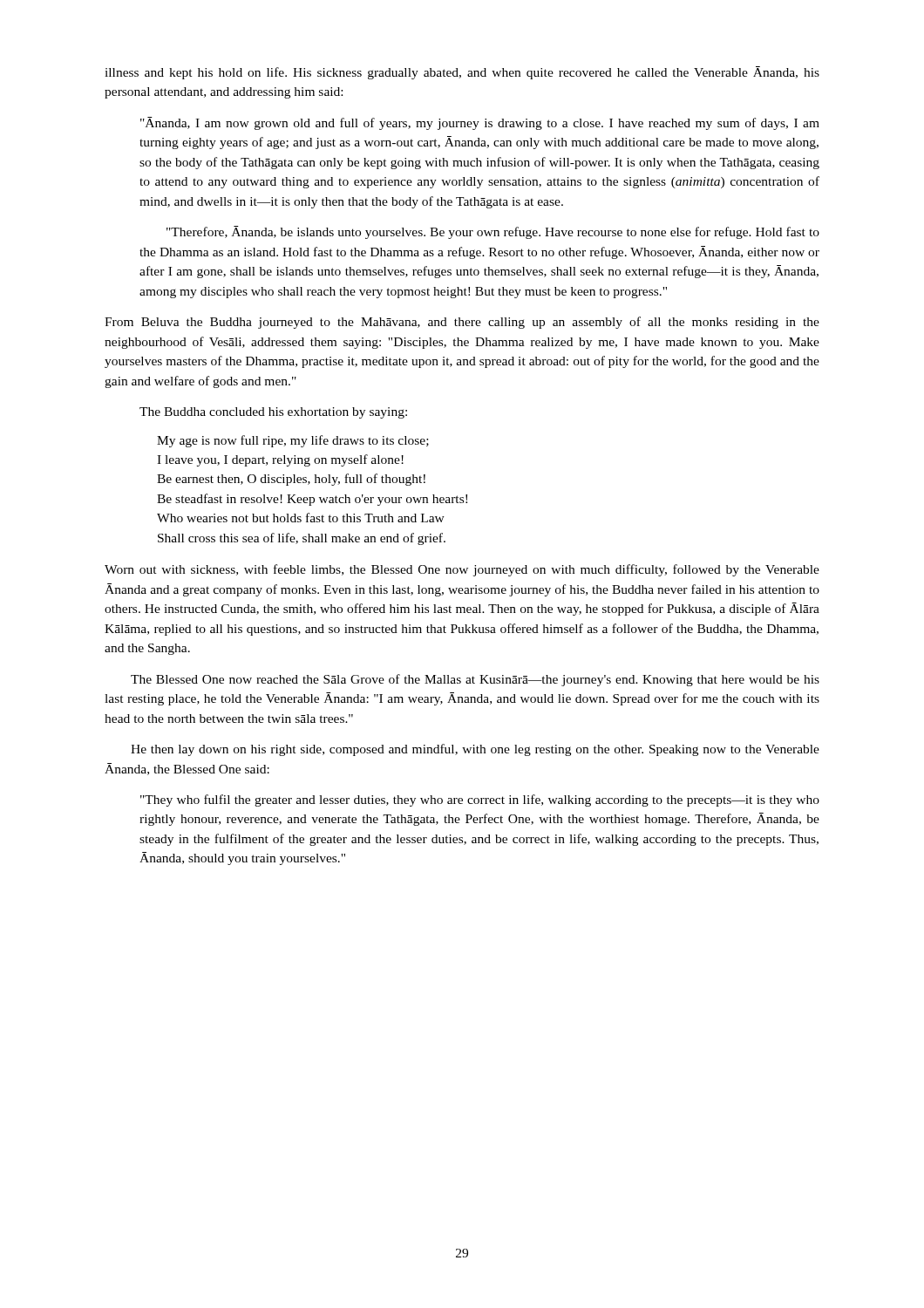Navigate to the passage starting ""Ānanda, I am now grown"
The image size is (924, 1308).
[479, 162]
